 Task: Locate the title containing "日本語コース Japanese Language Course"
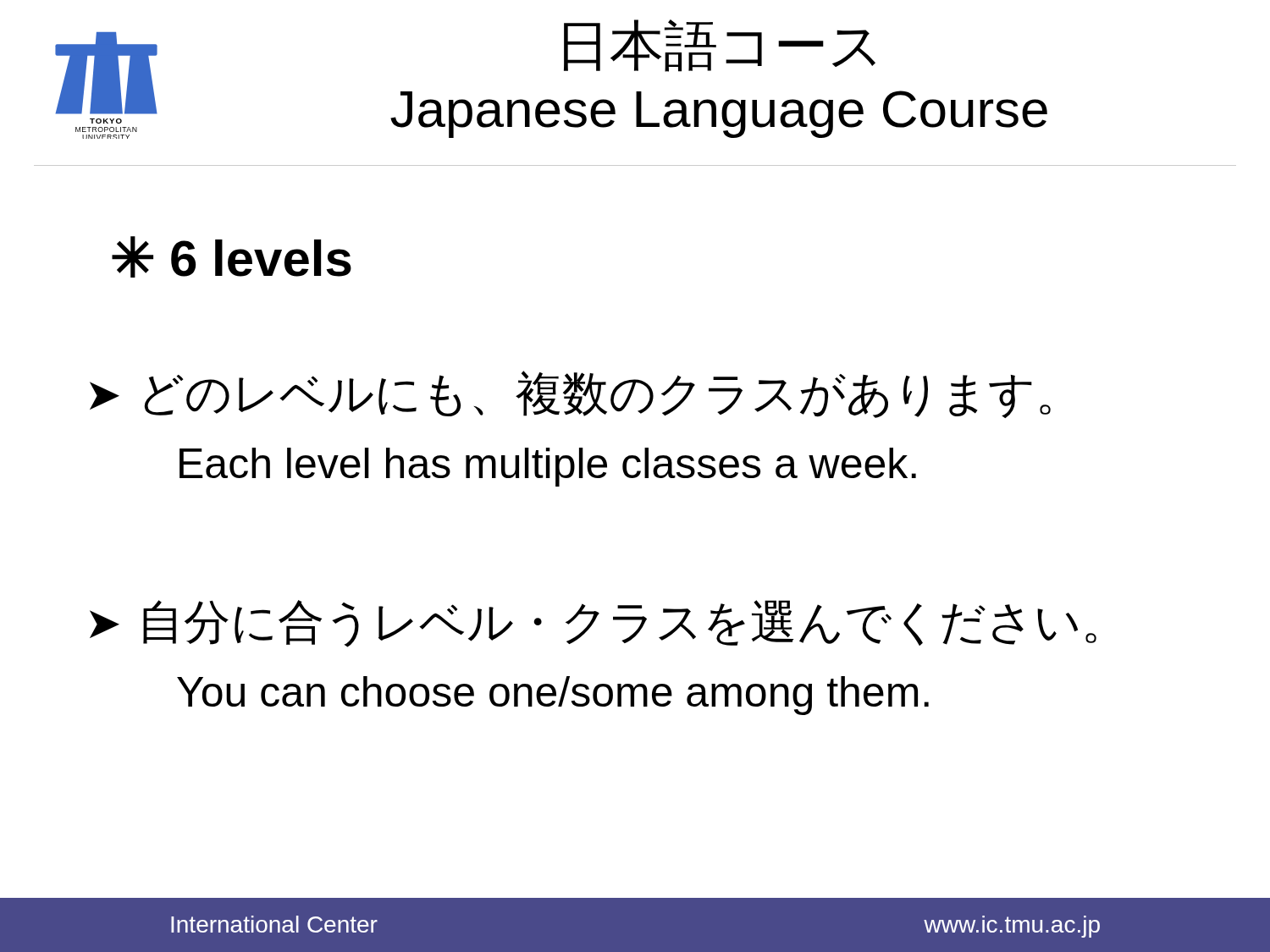pyautogui.click(x=720, y=78)
